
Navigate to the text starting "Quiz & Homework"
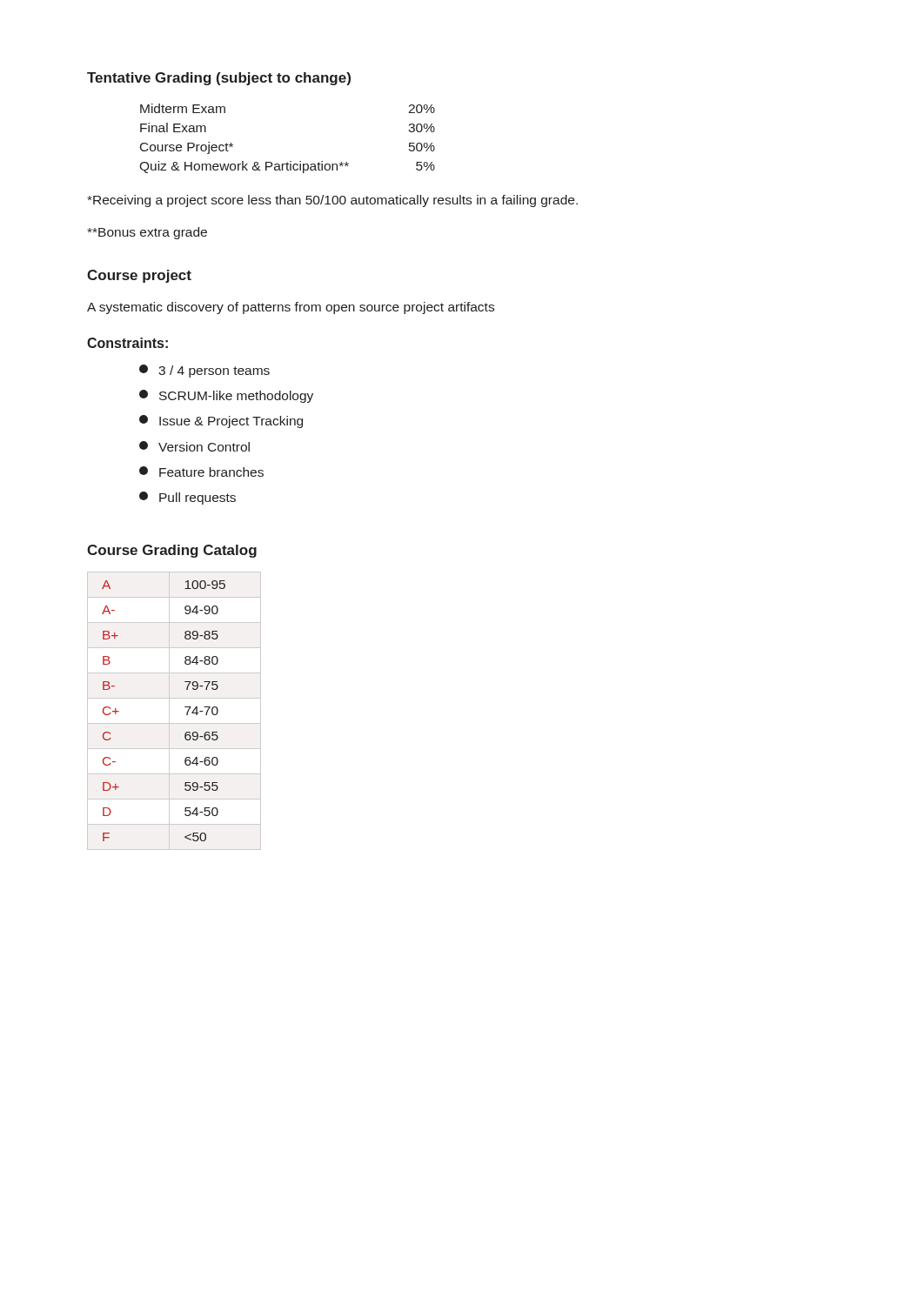(287, 166)
